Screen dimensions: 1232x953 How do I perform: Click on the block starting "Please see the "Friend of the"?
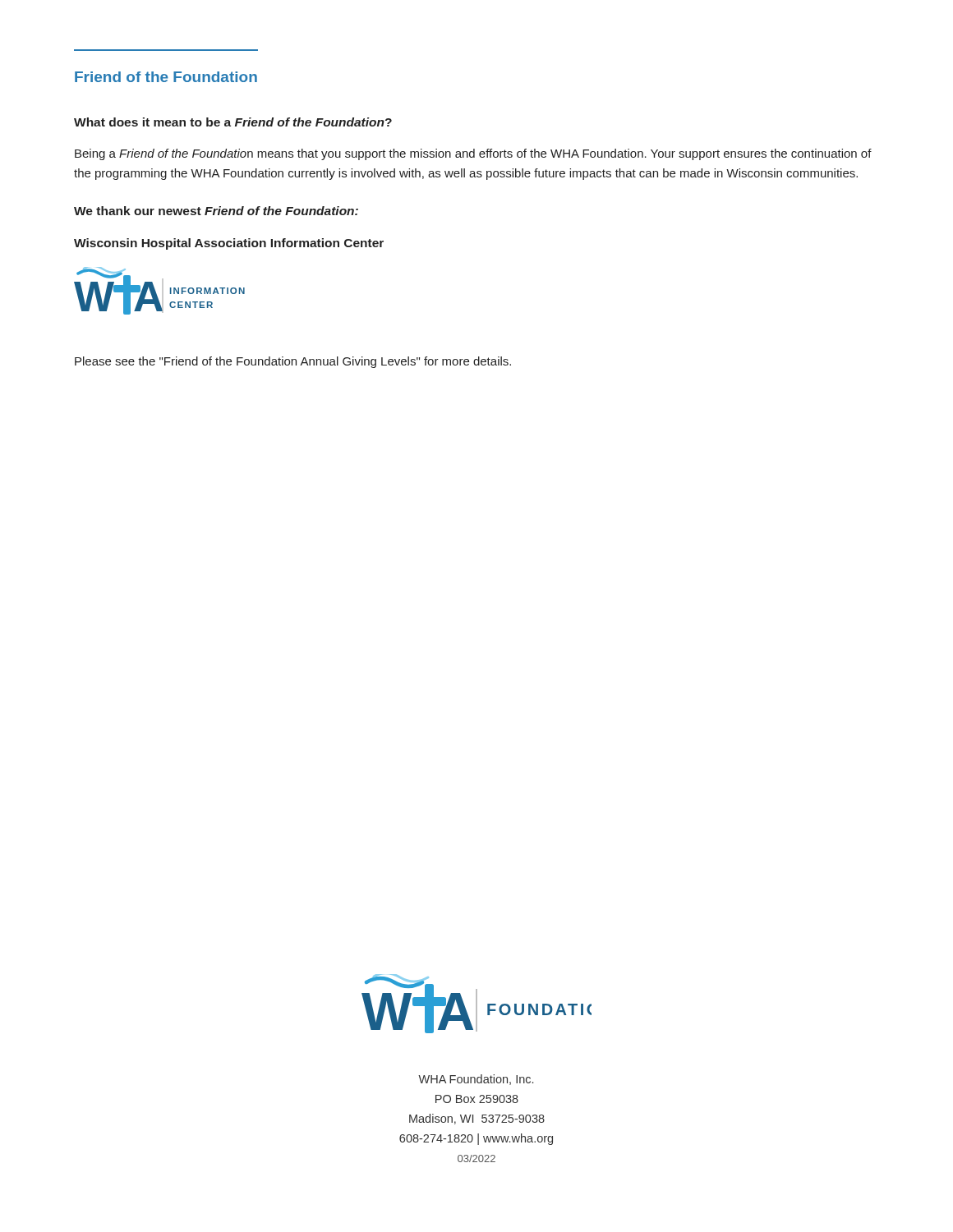click(476, 362)
